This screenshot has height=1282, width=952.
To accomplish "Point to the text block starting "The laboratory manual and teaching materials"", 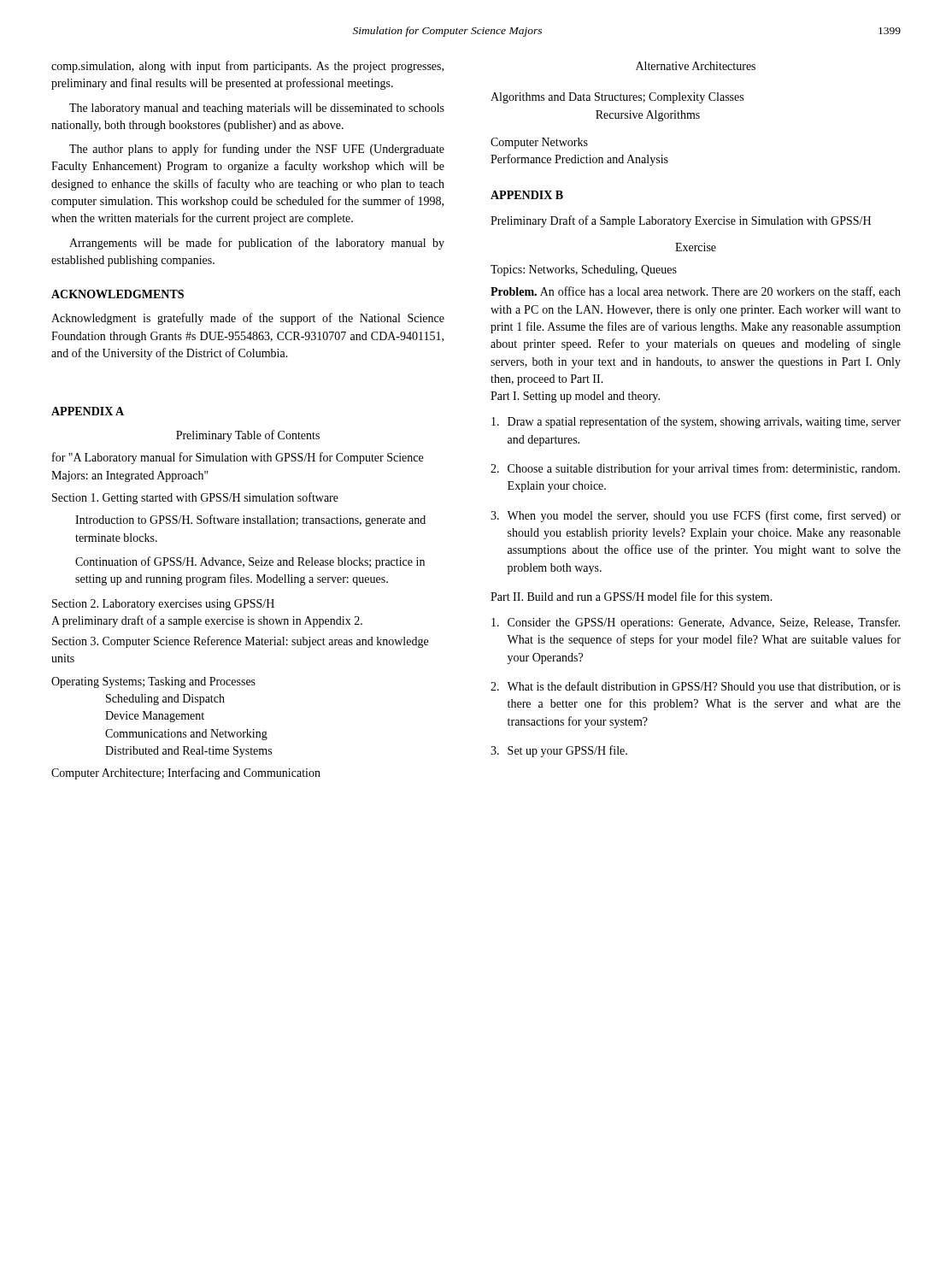I will click(248, 116).
